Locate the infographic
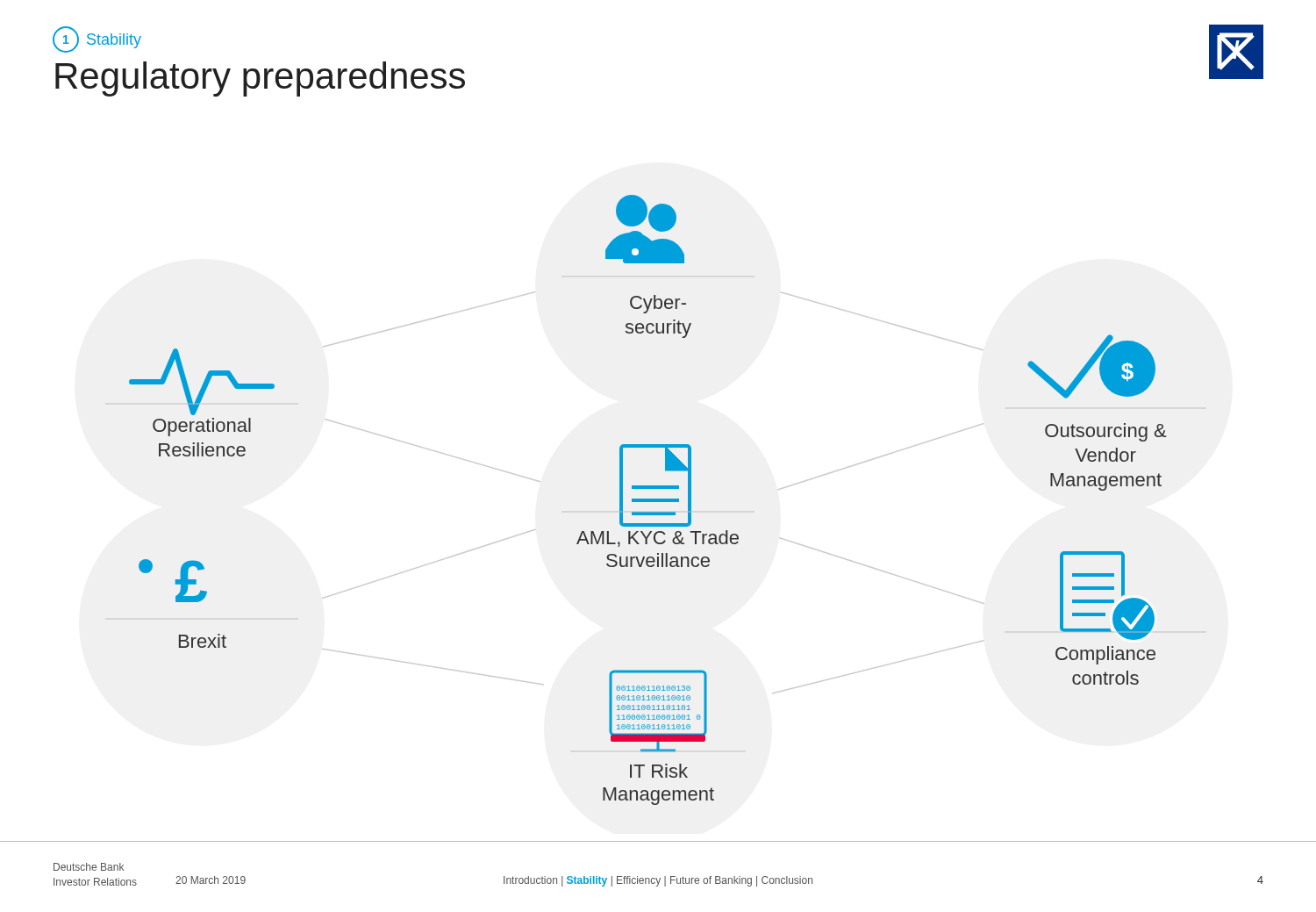The width and height of the screenshot is (1316, 912). (658, 474)
